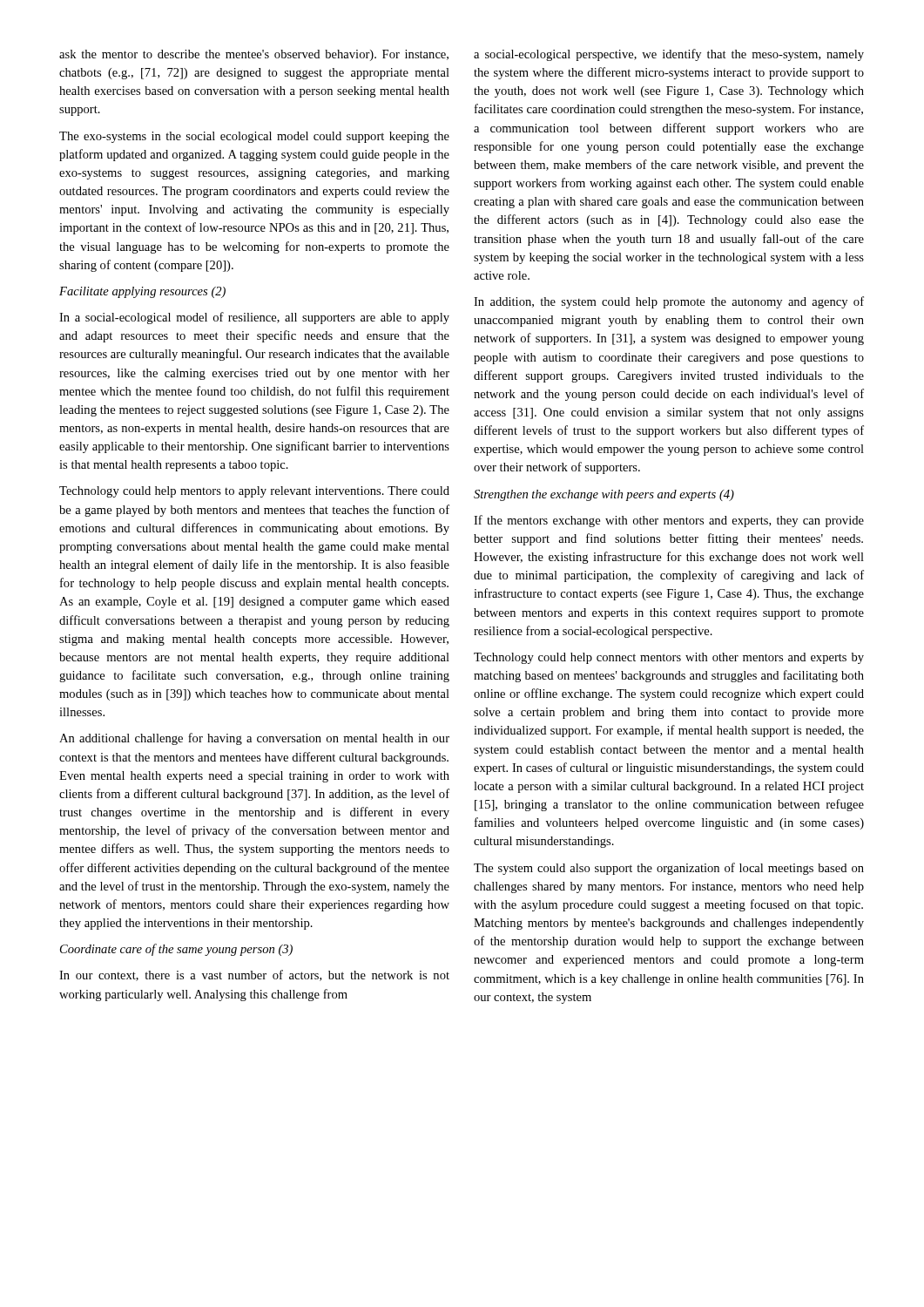Click on the text block containing "The system could also"
The image size is (924, 1307).
coord(669,932)
